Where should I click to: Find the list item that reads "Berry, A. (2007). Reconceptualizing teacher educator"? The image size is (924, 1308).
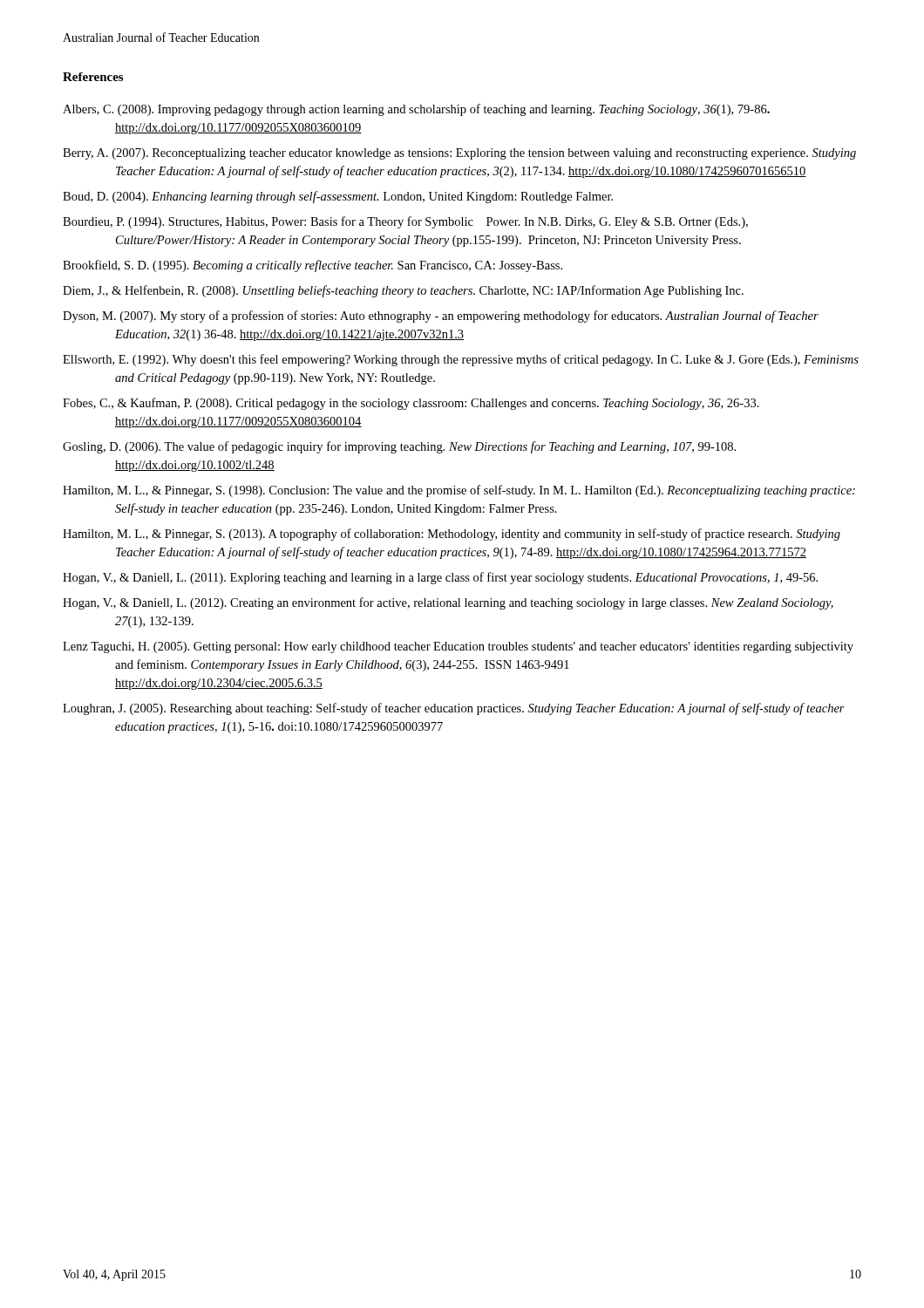(460, 162)
